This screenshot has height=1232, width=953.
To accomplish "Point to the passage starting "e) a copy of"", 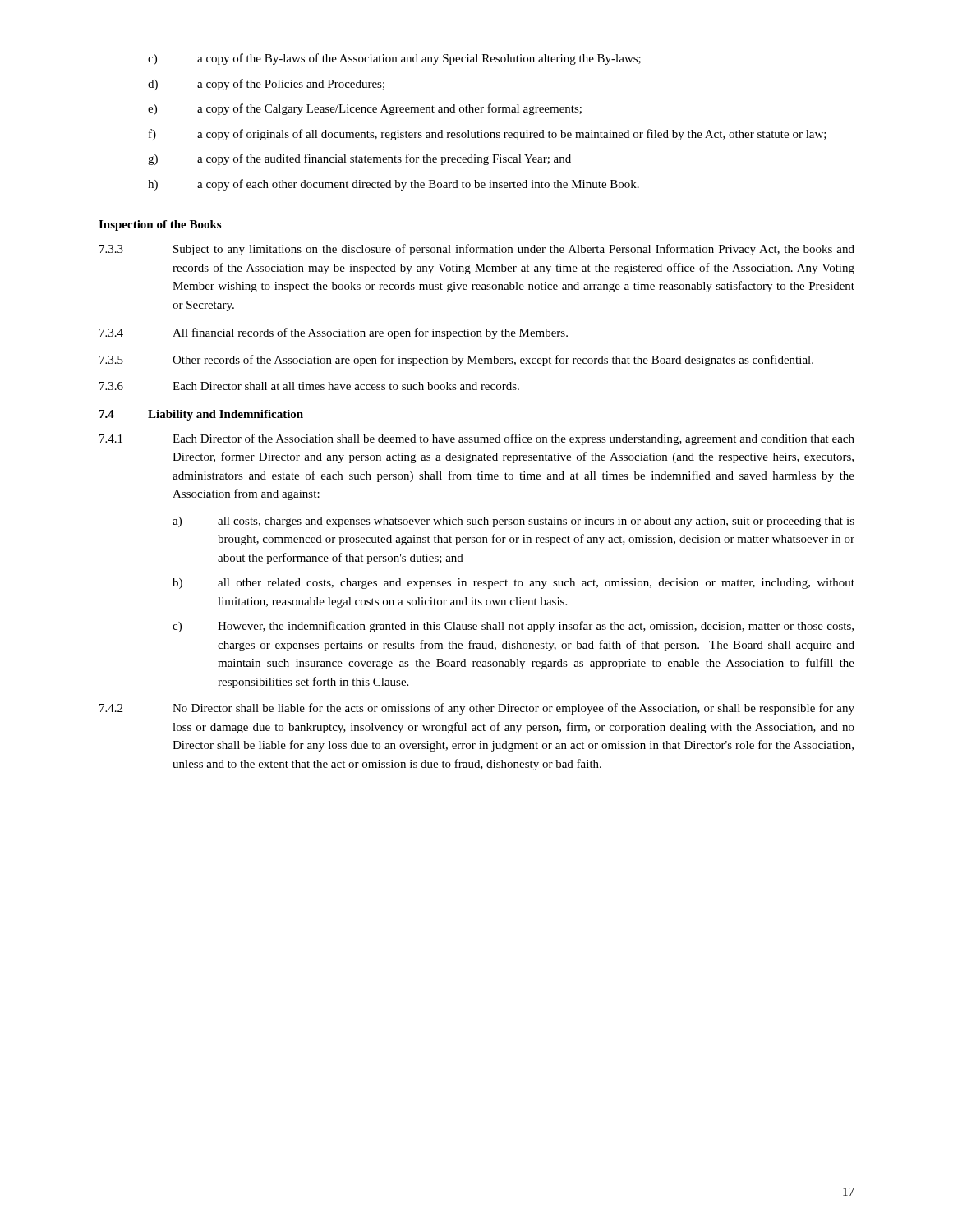I will coord(476,109).
